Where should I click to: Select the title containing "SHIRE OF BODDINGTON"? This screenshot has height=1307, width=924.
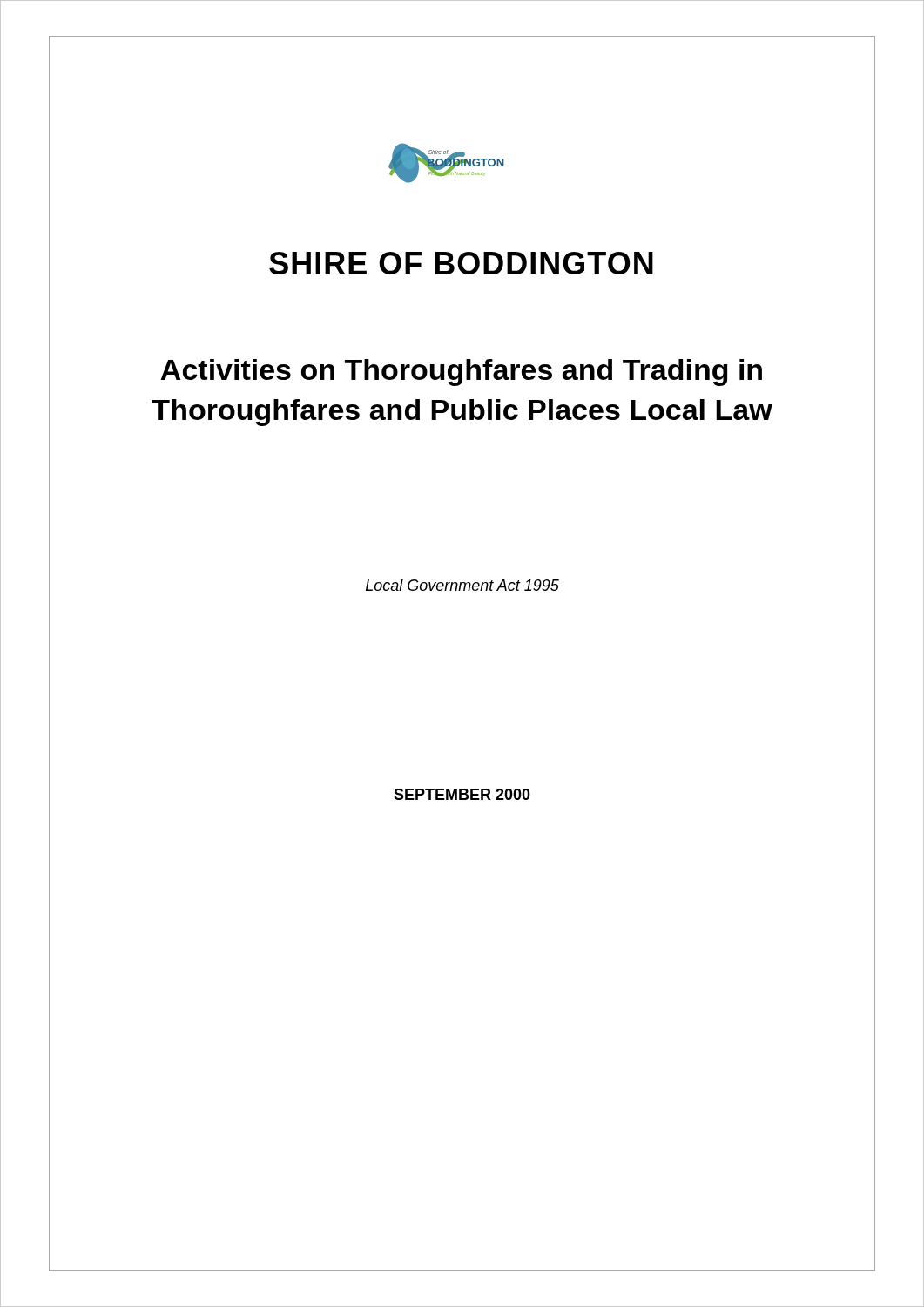(x=462, y=264)
